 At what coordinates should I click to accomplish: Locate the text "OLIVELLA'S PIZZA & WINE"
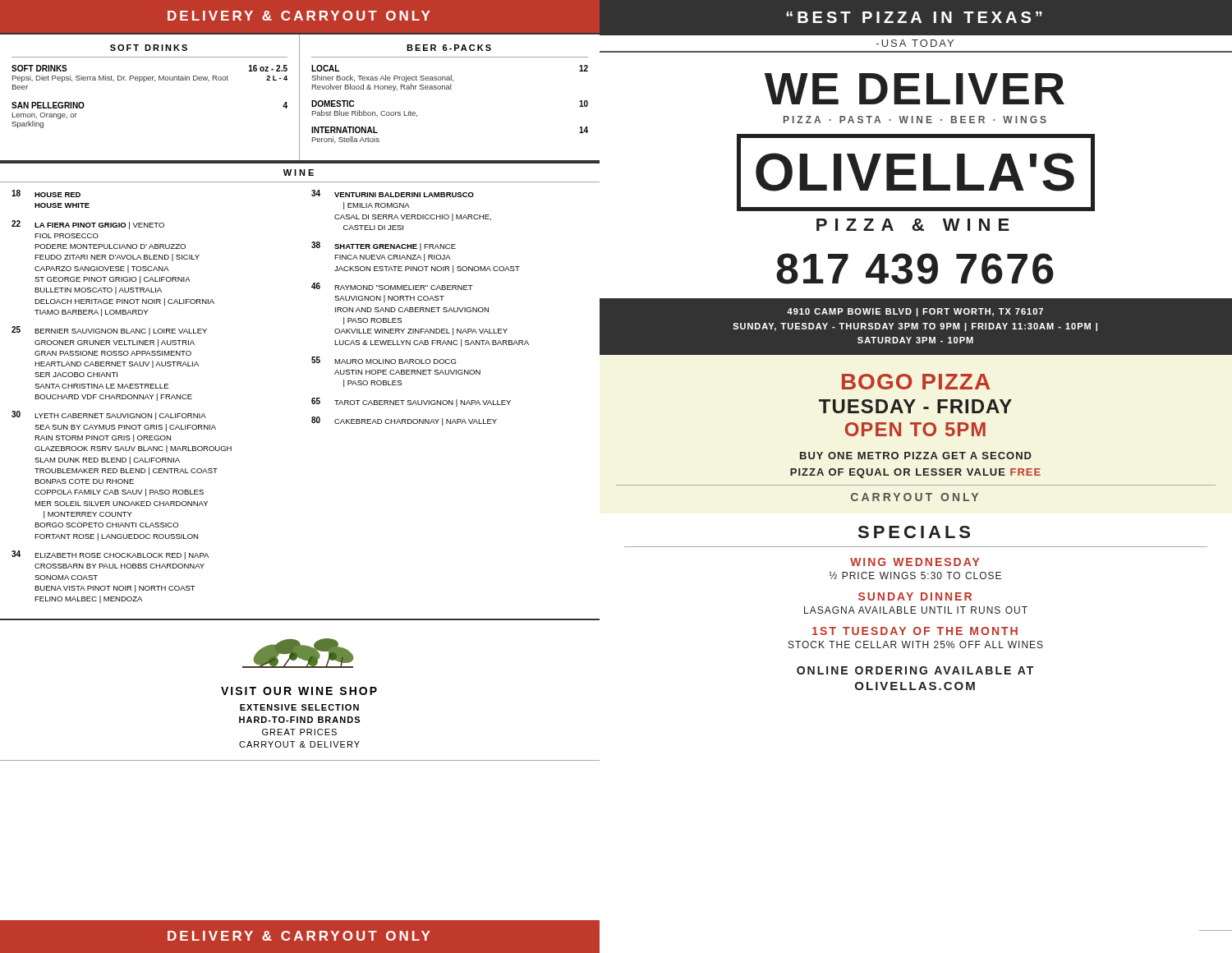coord(916,185)
